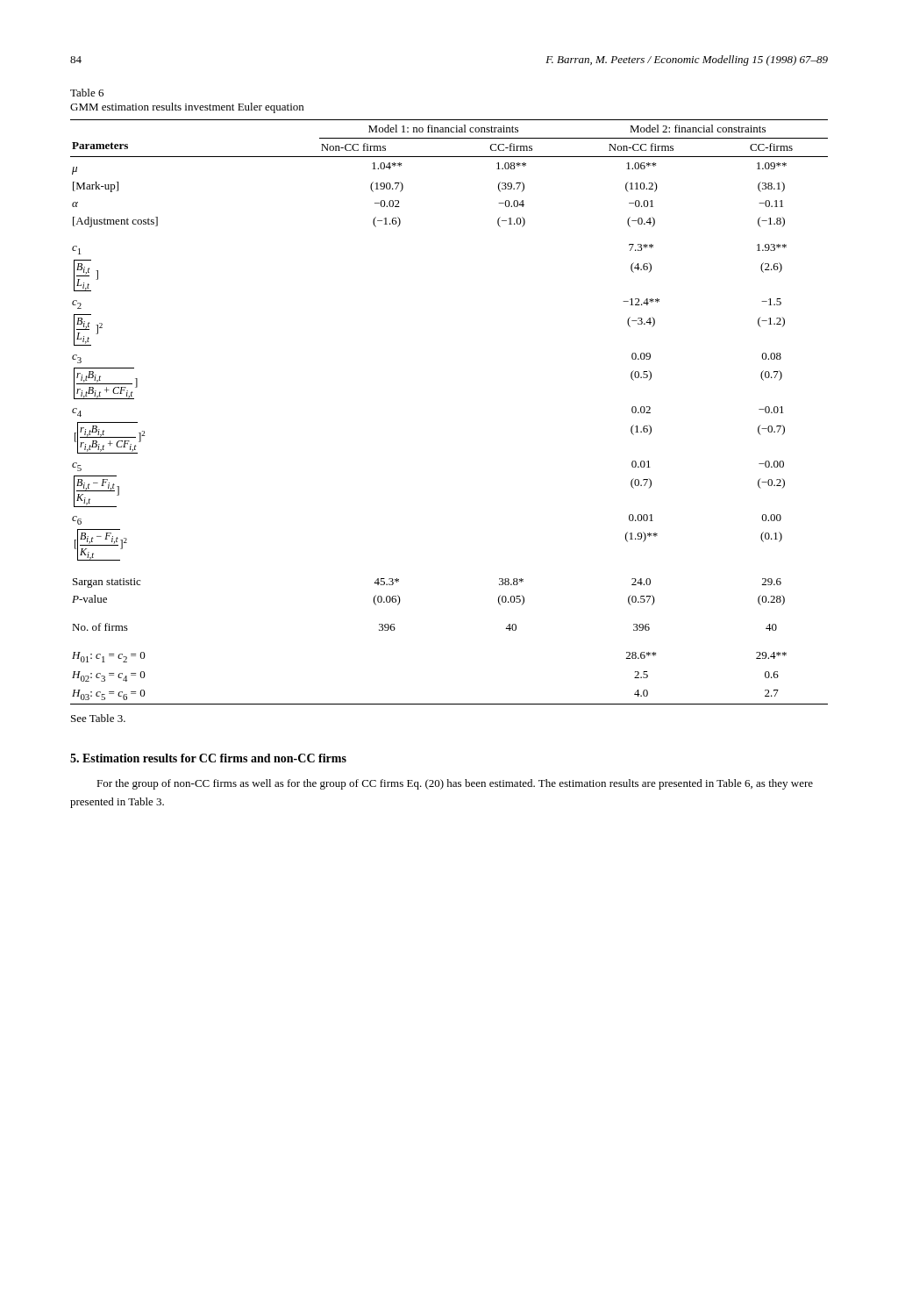Find the table that mentions "B i,t − F"
Viewport: 898px width, 1316px height.
coord(449,412)
